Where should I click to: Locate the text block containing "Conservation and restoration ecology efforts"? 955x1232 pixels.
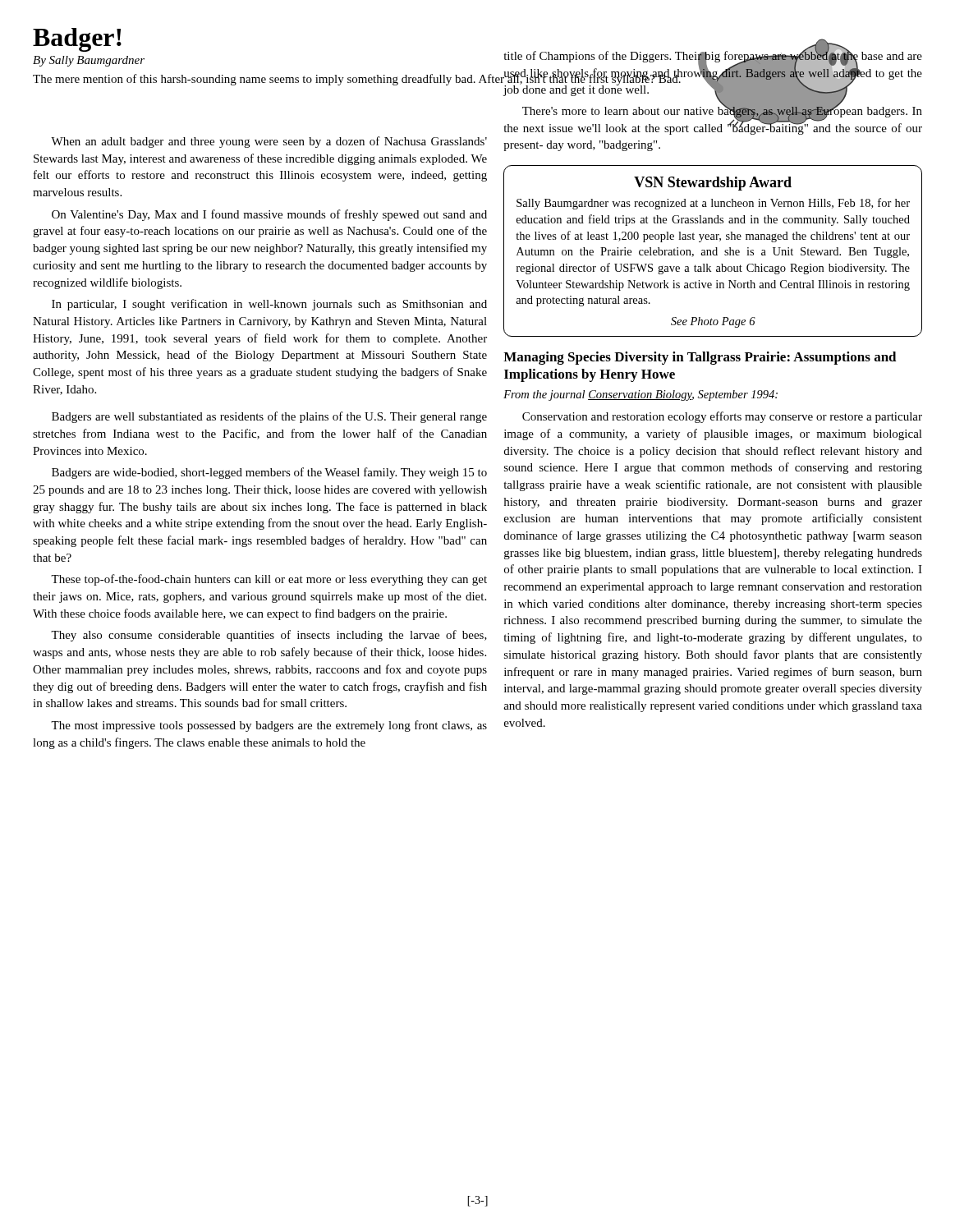click(713, 570)
